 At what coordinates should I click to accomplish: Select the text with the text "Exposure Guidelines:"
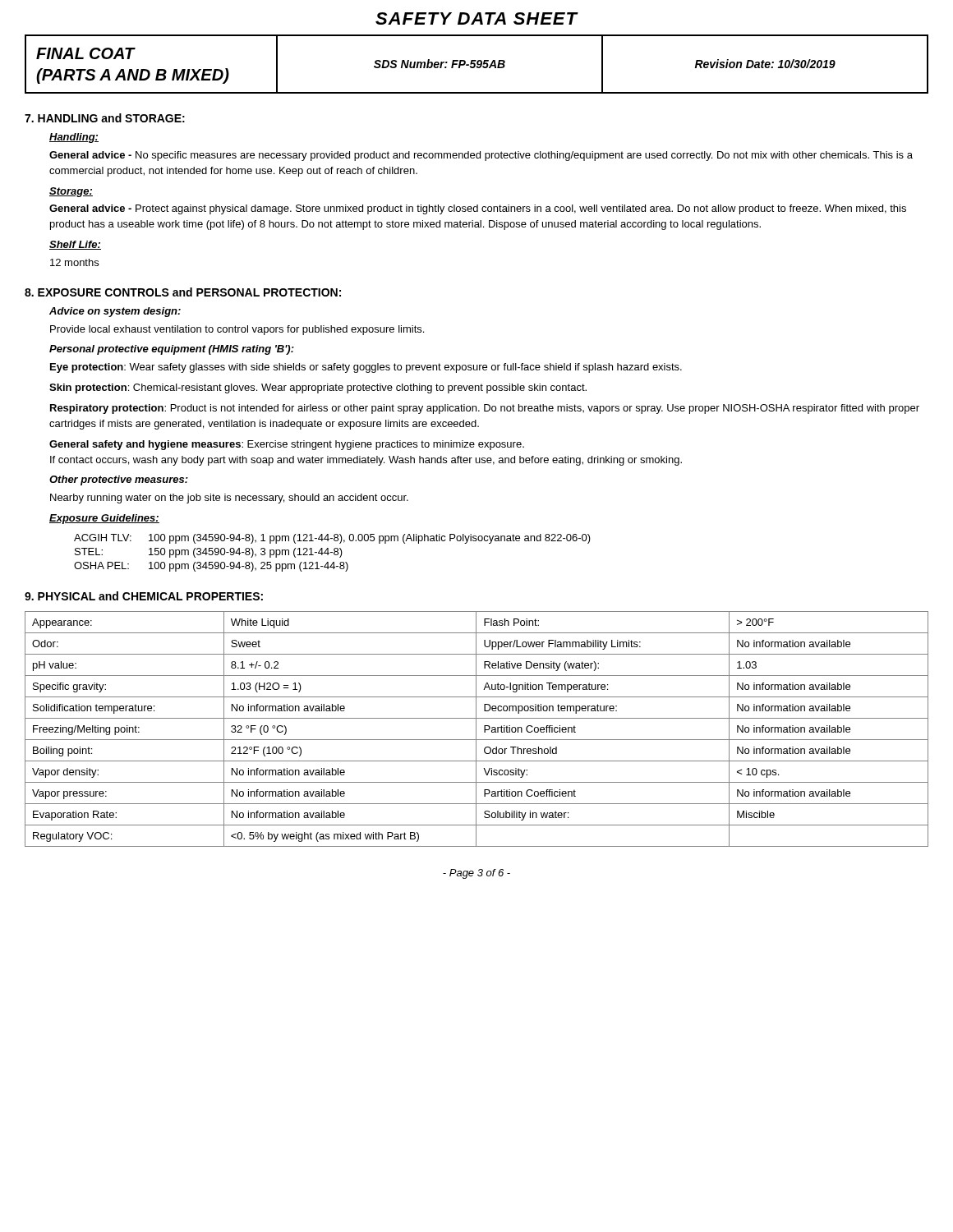click(x=104, y=519)
